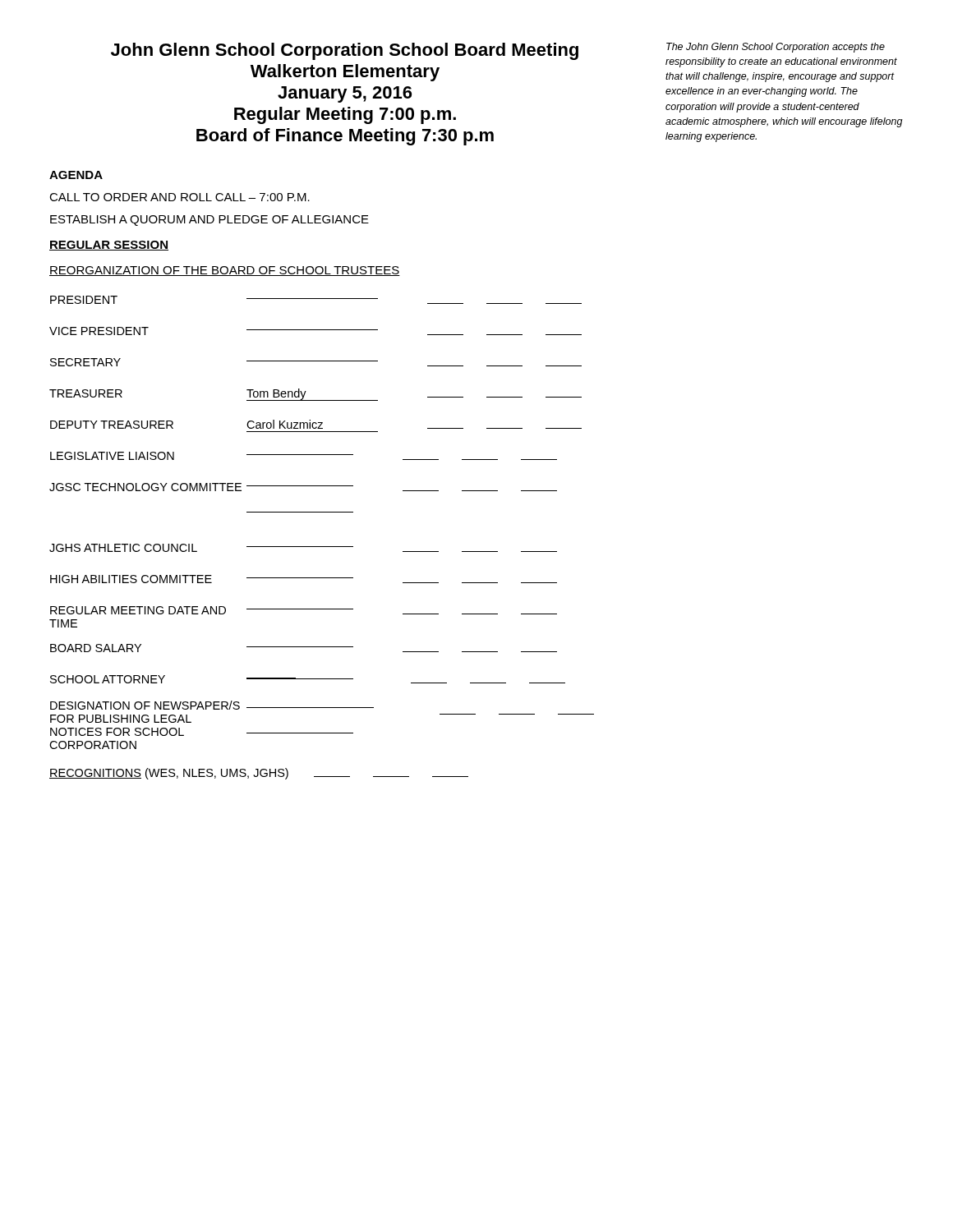Click on the region starting "REGULAR MEETING DATE AND TIME"

(303, 614)
